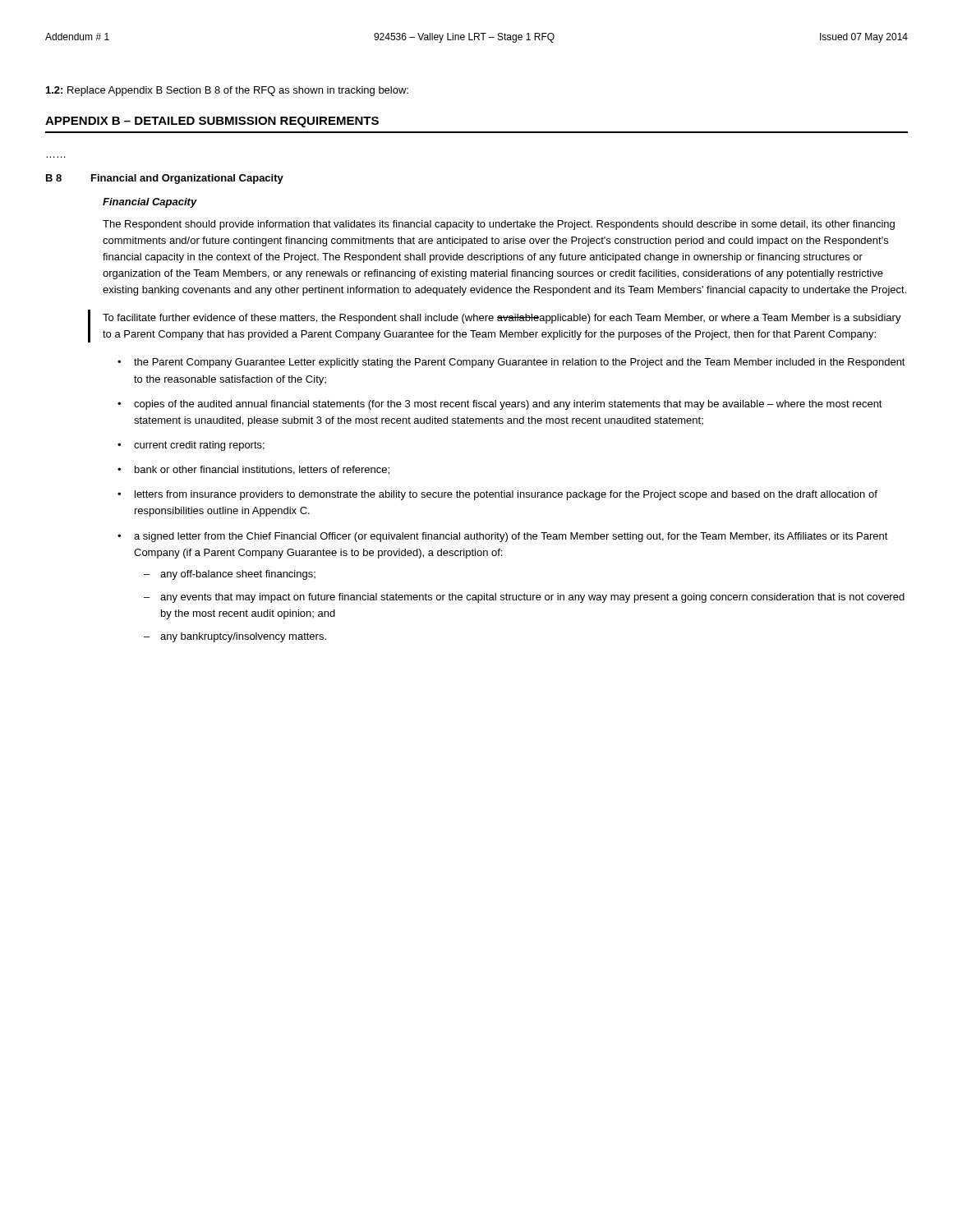This screenshot has width=953, height=1232.
Task: Where is the passage that starts "copies of the audited annual financial statements"?
Action: 508,412
